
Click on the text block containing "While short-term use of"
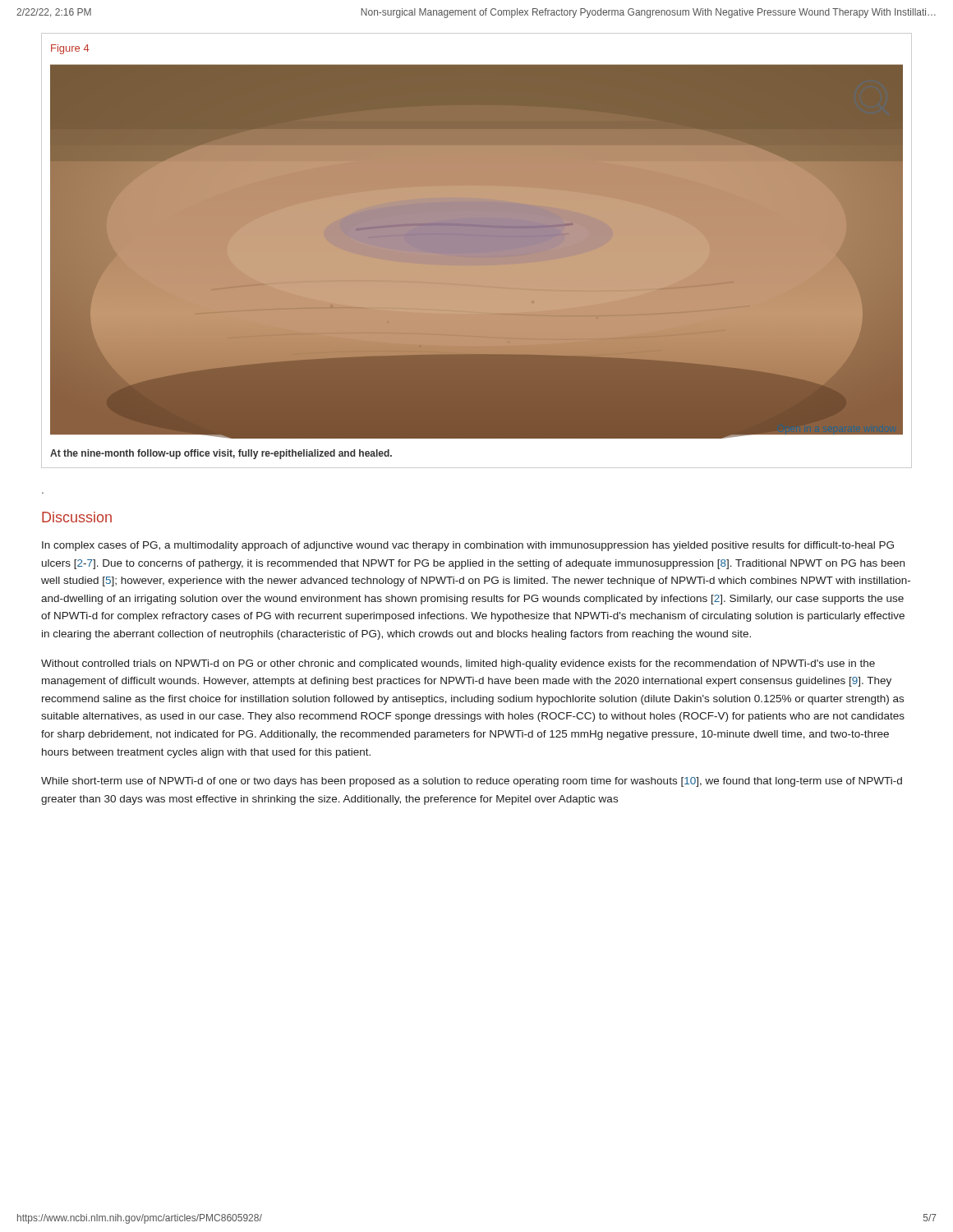(x=472, y=790)
